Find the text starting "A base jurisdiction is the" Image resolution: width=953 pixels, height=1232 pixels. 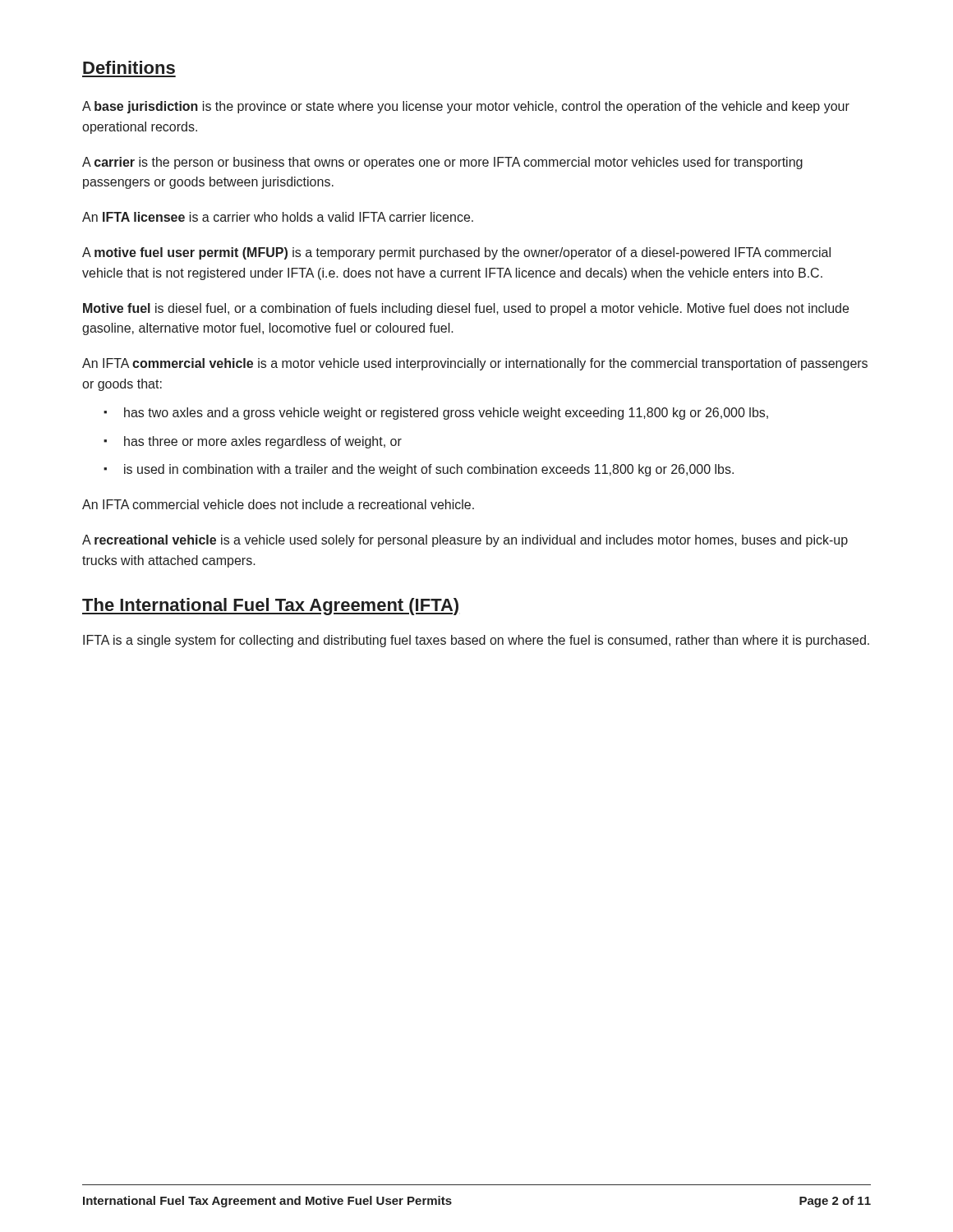476,117
